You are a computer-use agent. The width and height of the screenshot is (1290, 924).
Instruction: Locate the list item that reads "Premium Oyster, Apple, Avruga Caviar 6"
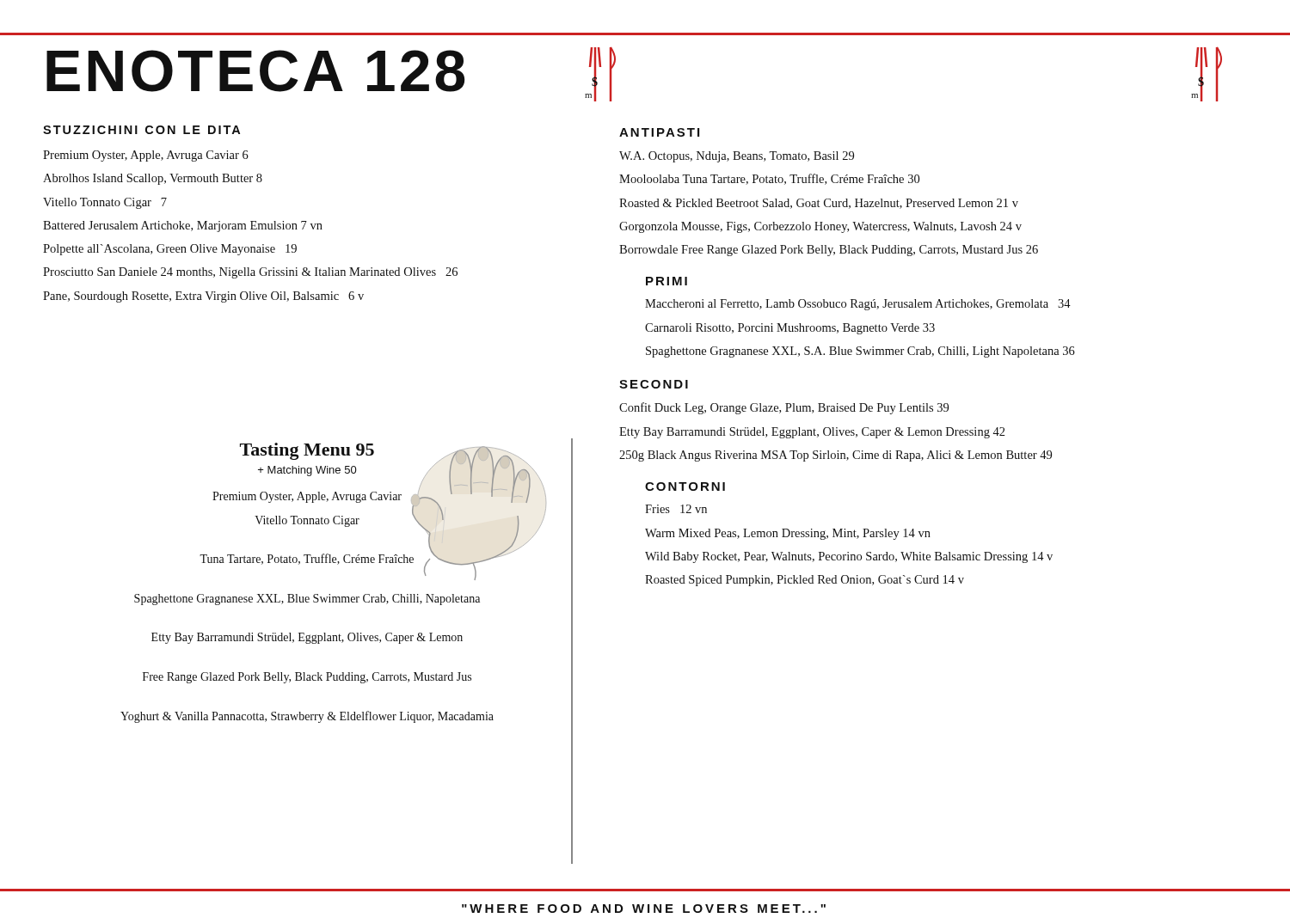[146, 155]
